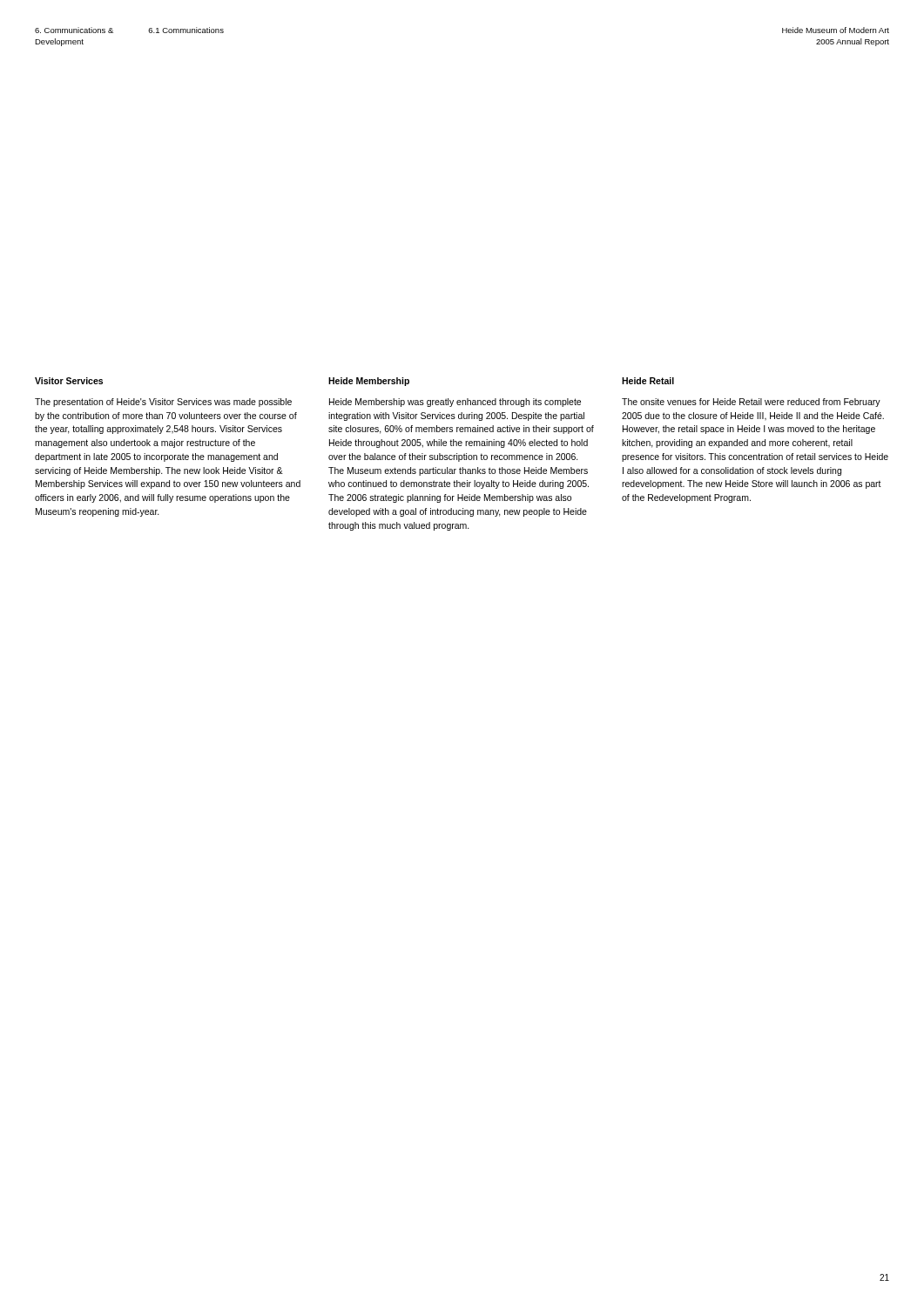Point to "Heide Membership"
The image size is (924, 1307).
point(369,381)
